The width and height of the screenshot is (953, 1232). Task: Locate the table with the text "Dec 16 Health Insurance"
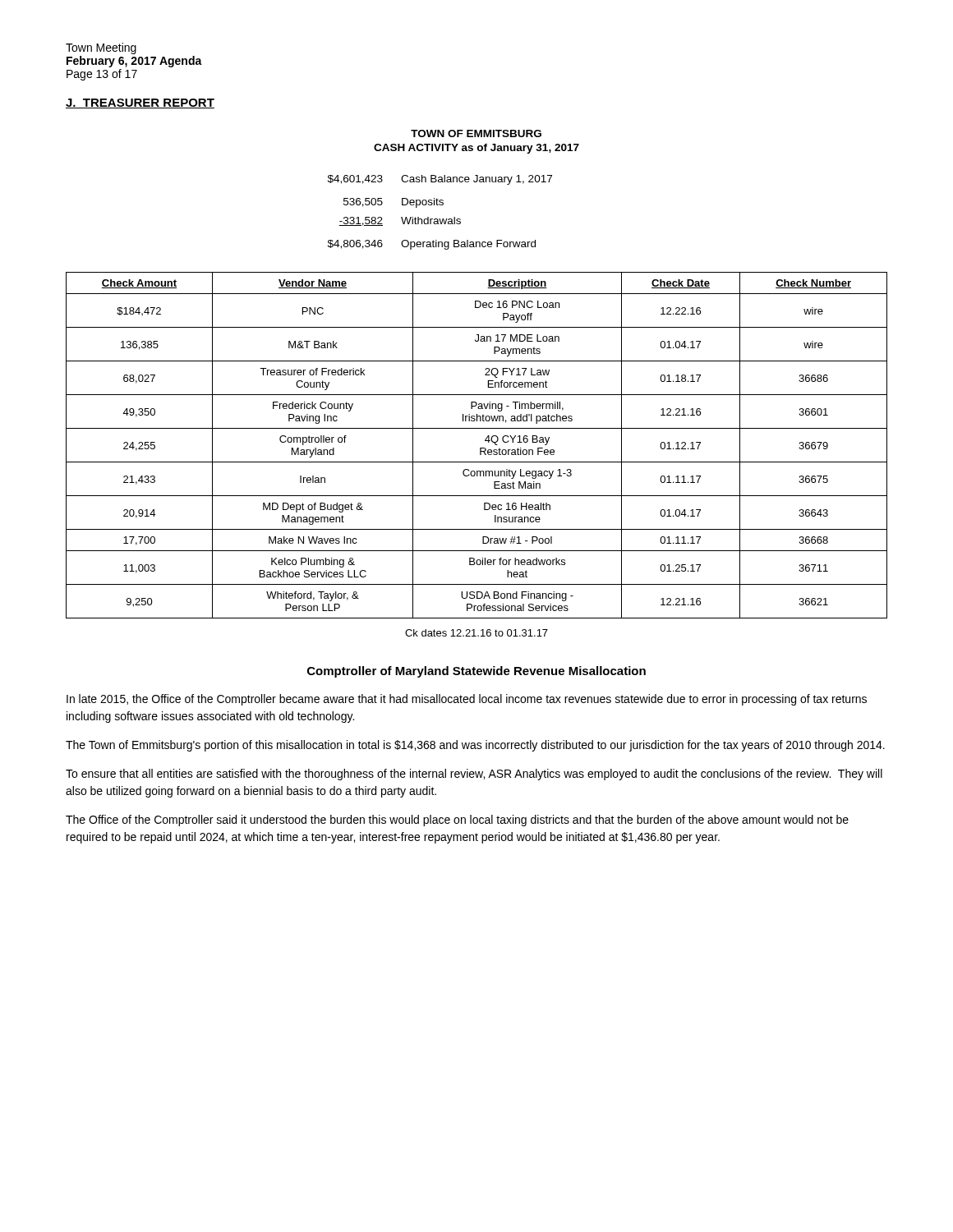pyautogui.click(x=476, y=445)
